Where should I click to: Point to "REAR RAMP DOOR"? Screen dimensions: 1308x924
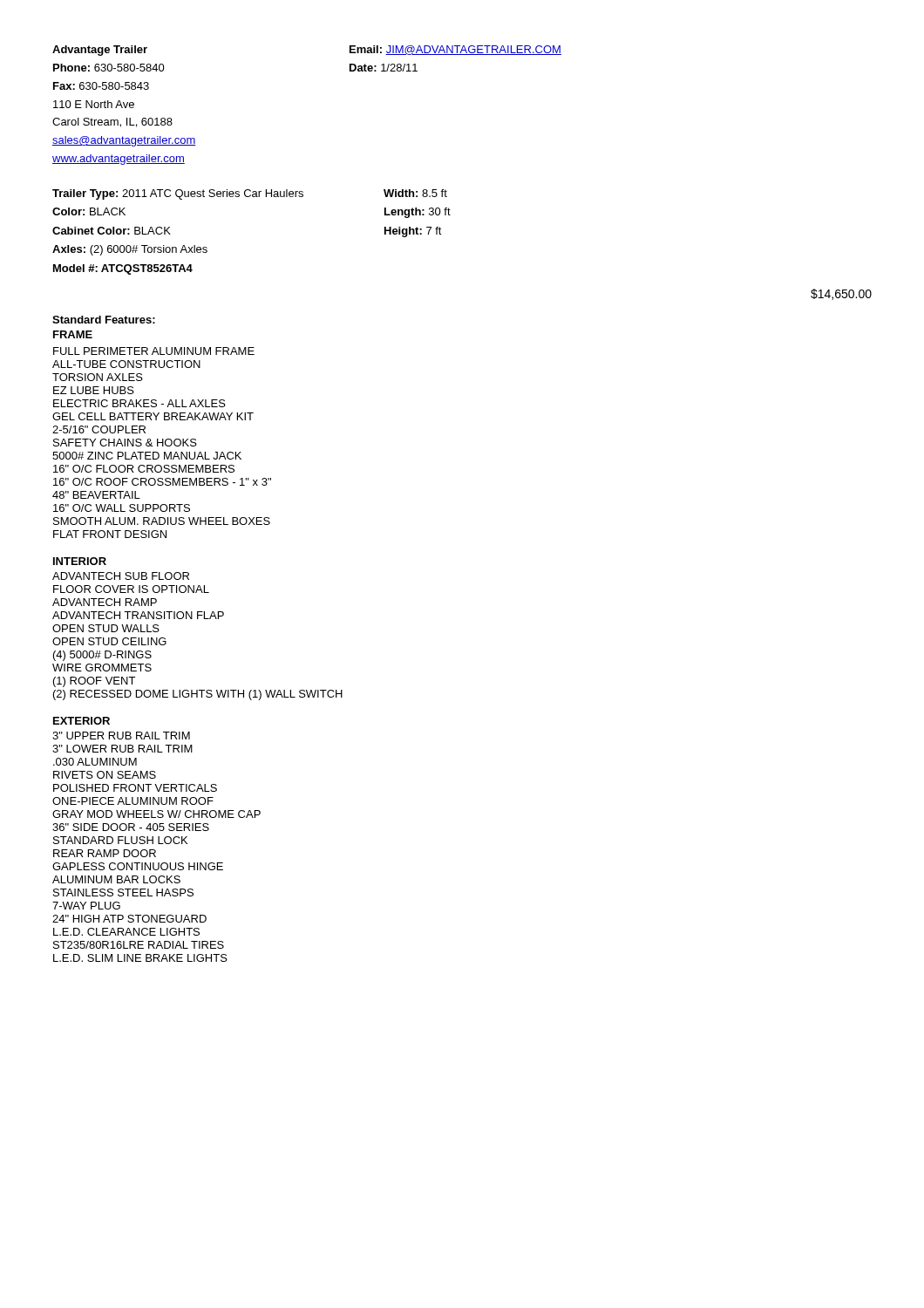point(104,854)
